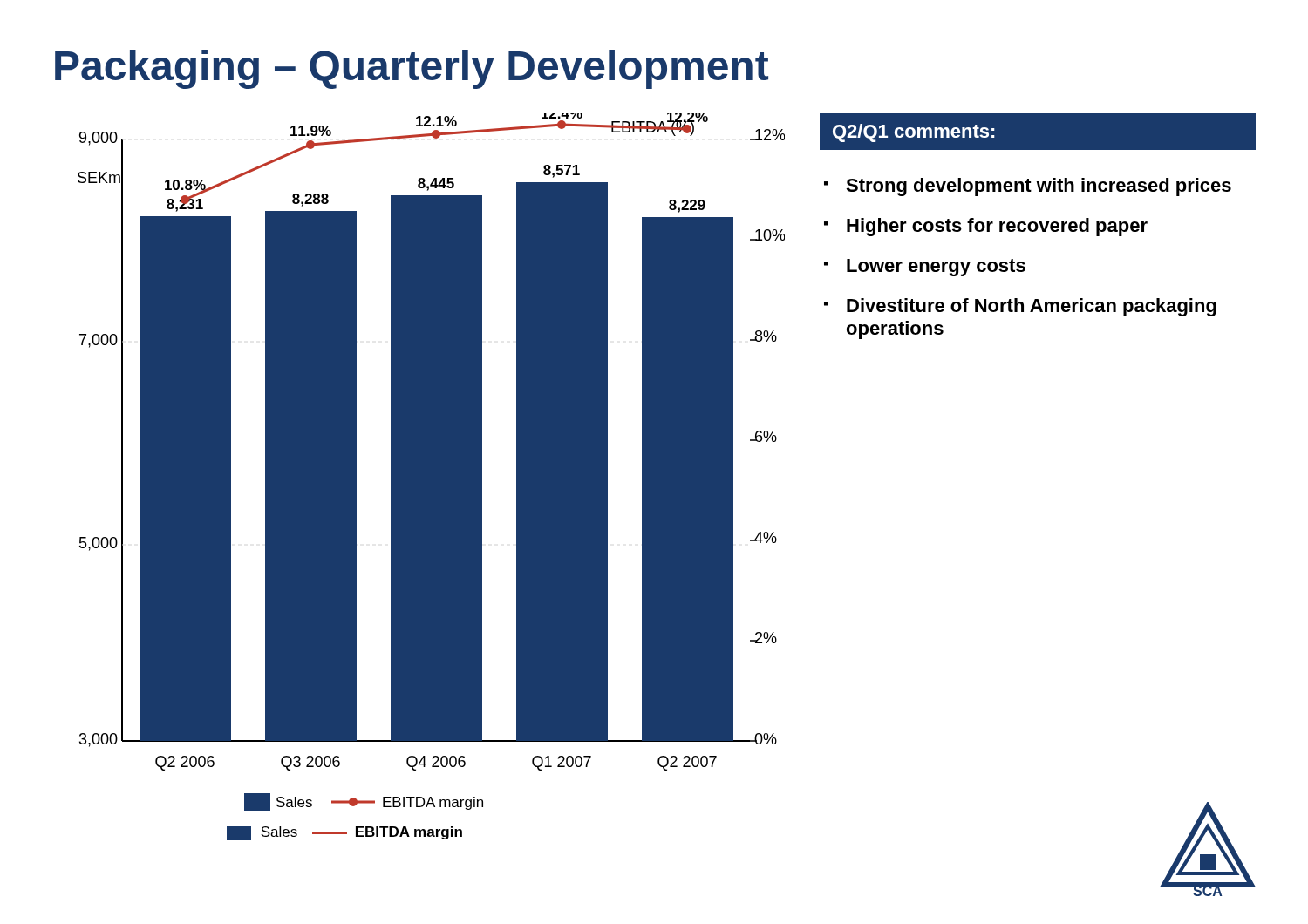The image size is (1308, 924).
Task: Locate the caption that says "Sales EBITDA margin"
Action: click(345, 832)
